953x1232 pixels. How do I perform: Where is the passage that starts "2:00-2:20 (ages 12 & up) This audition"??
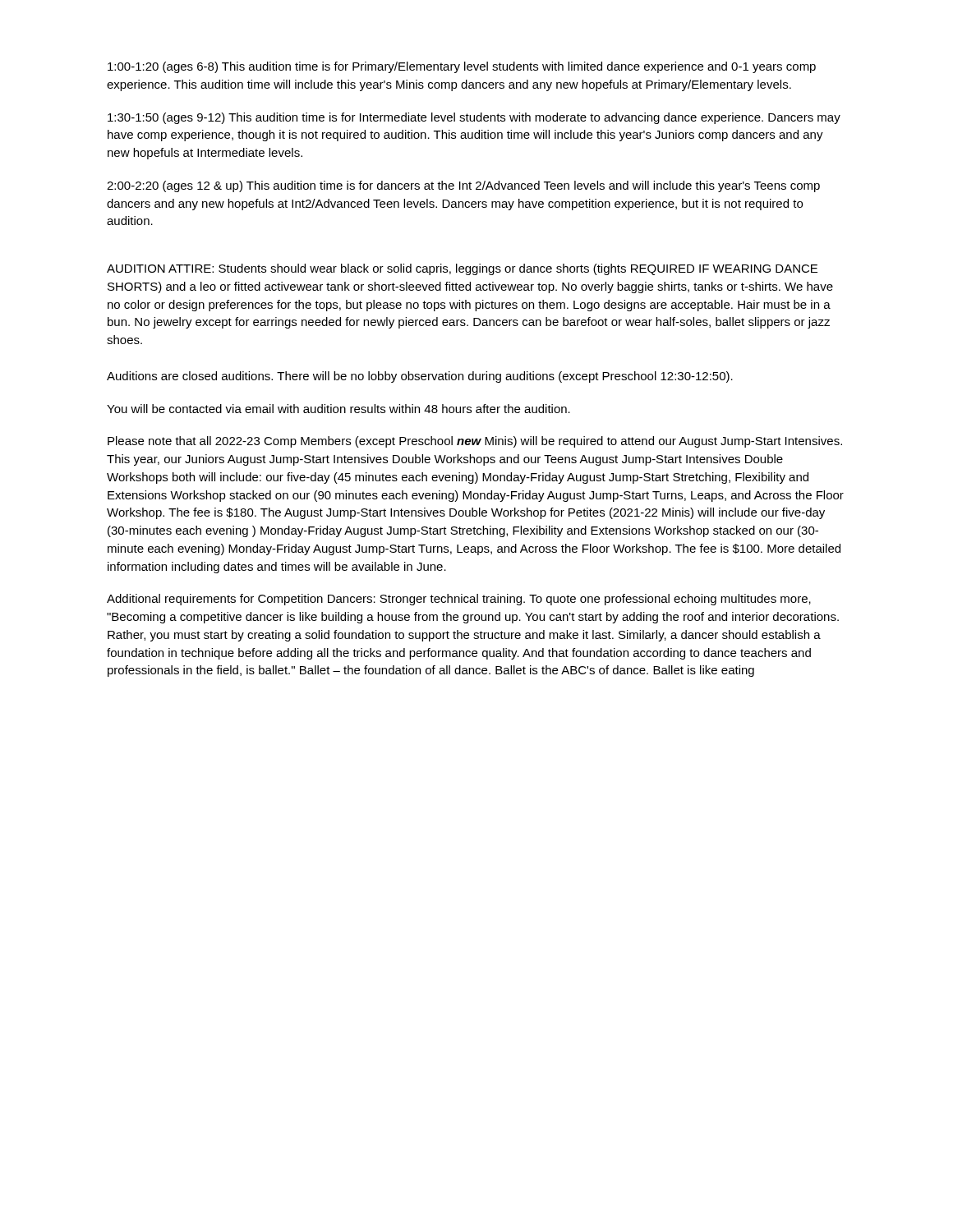click(x=464, y=203)
